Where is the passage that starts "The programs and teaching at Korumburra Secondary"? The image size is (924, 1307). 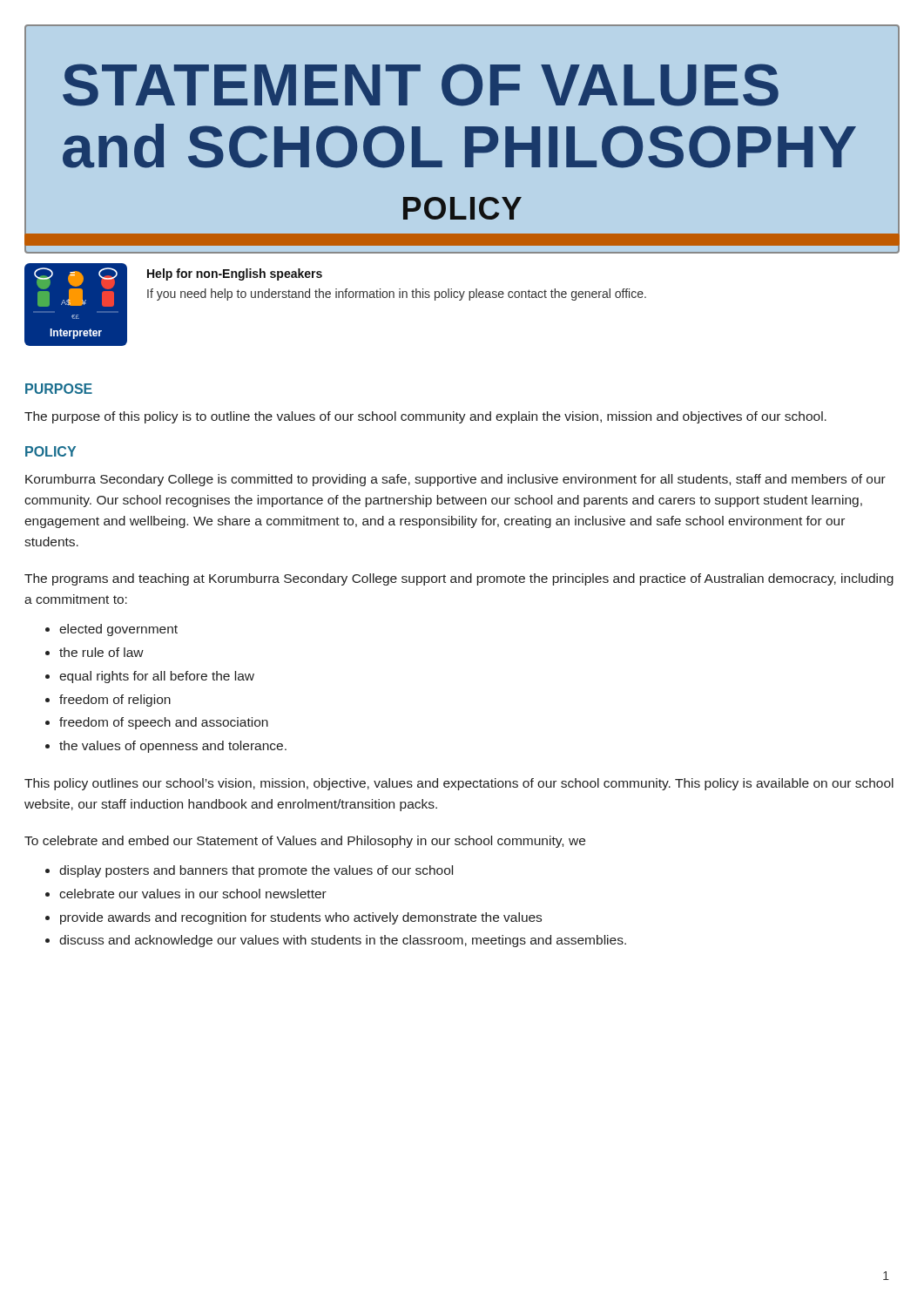pyautogui.click(x=462, y=589)
